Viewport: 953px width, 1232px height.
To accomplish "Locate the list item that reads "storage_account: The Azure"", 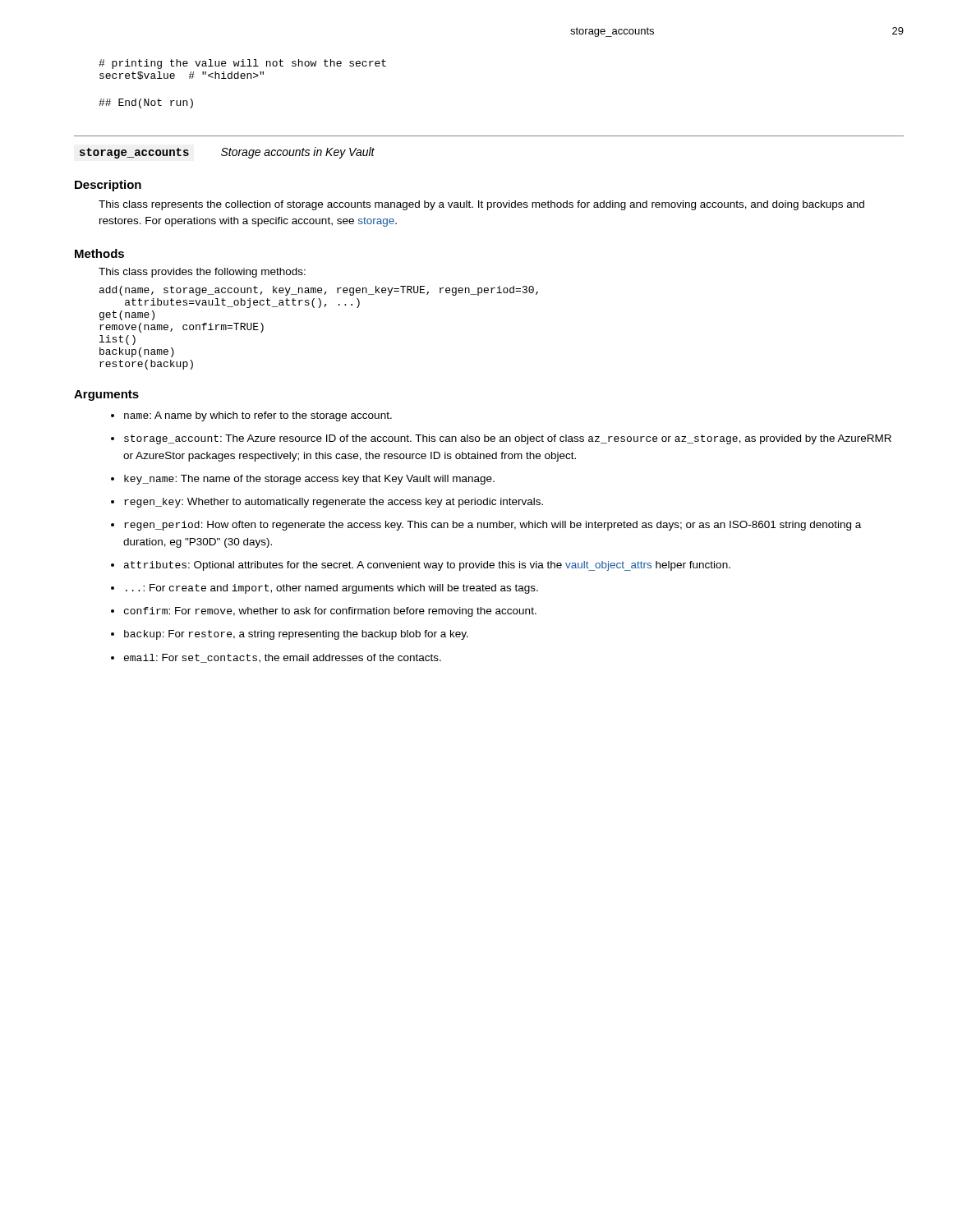I will pos(508,447).
